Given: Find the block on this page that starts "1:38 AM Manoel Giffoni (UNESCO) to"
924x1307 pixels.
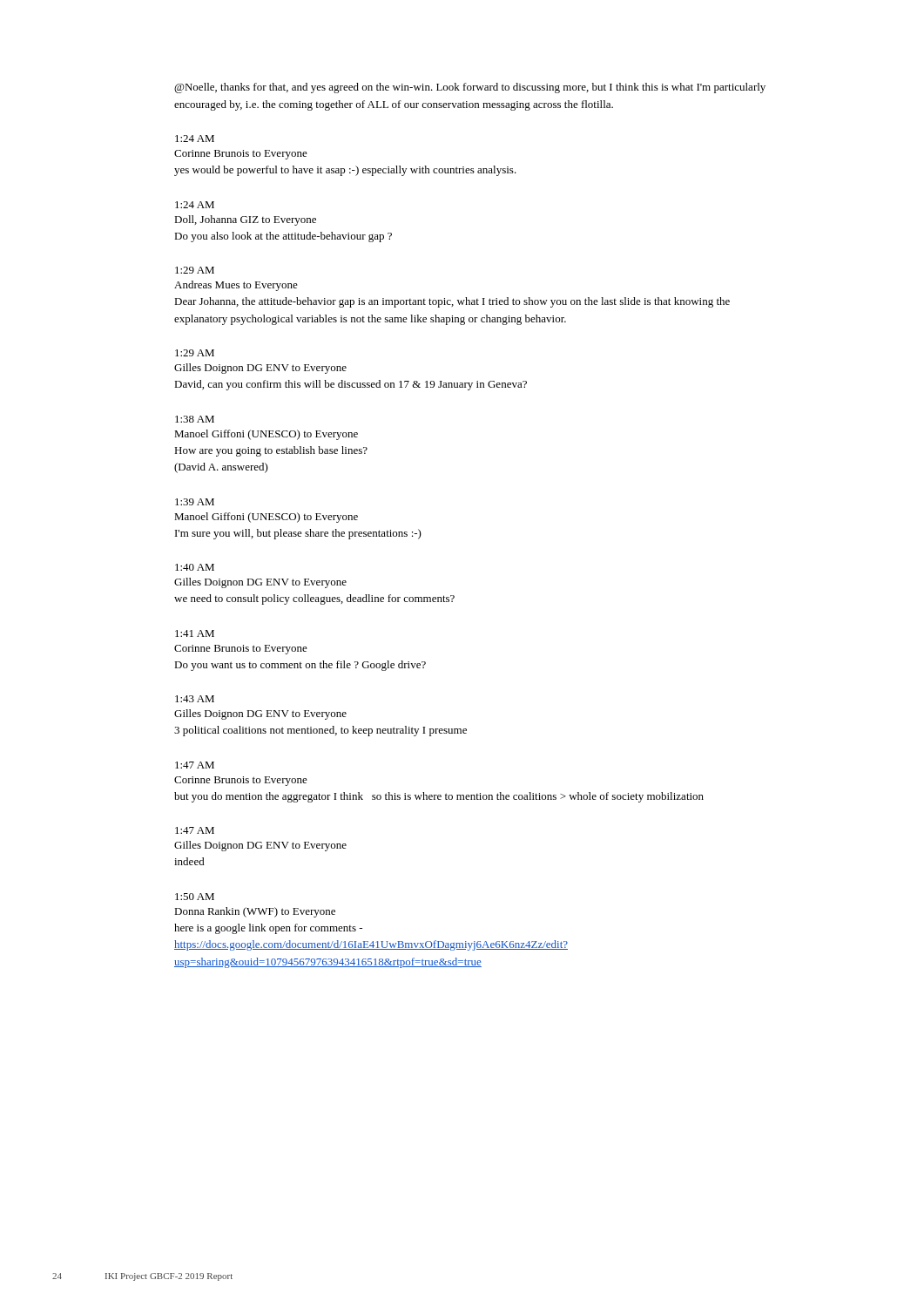Looking at the screenshot, I should click(195, 419).
